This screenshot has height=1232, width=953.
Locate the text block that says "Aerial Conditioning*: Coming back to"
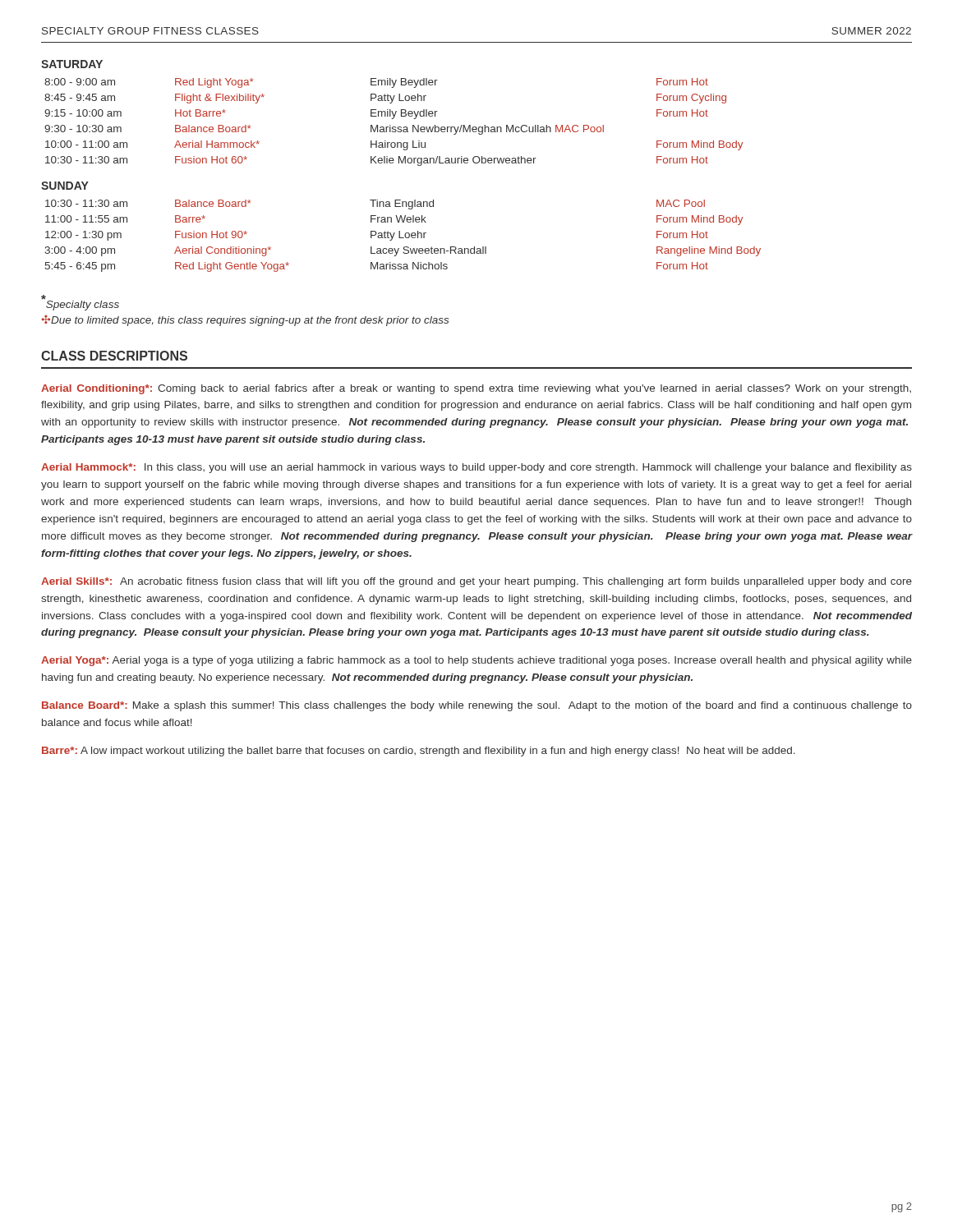coord(476,413)
